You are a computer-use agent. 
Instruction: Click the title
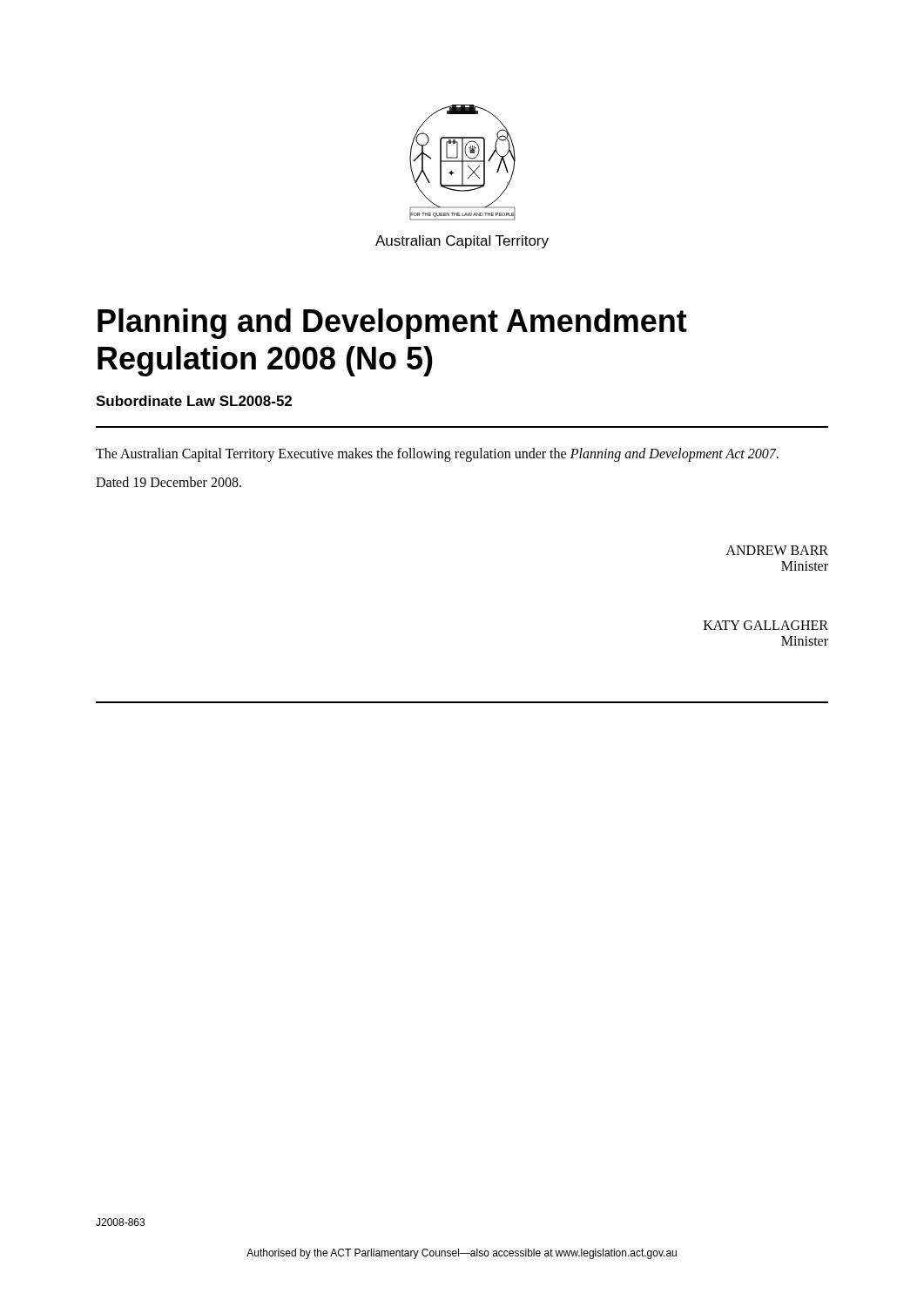[391, 340]
